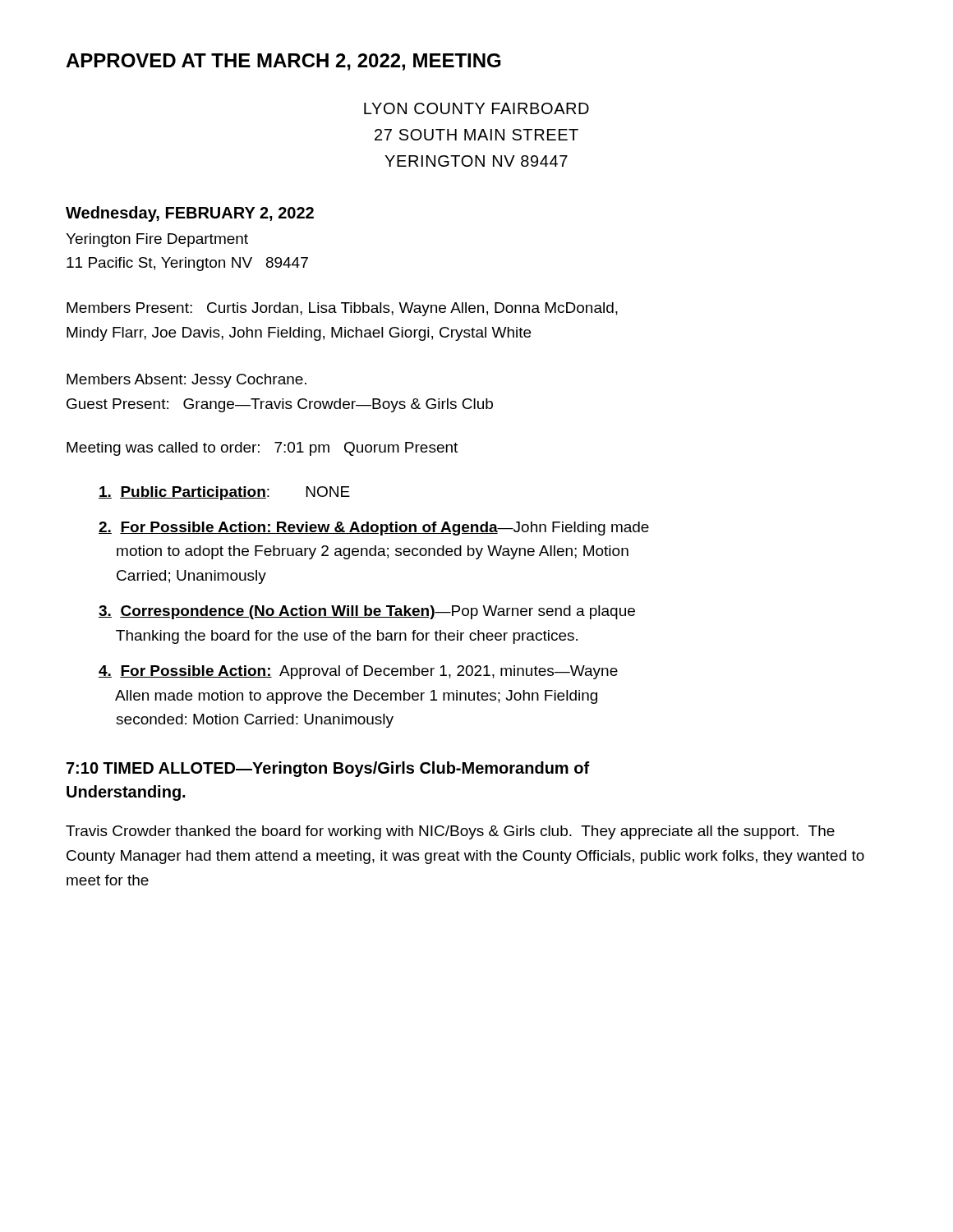The image size is (953, 1232).
Task: Find the block on this page that starts "4. For Possible Action:"
Action: coord(358,695)
